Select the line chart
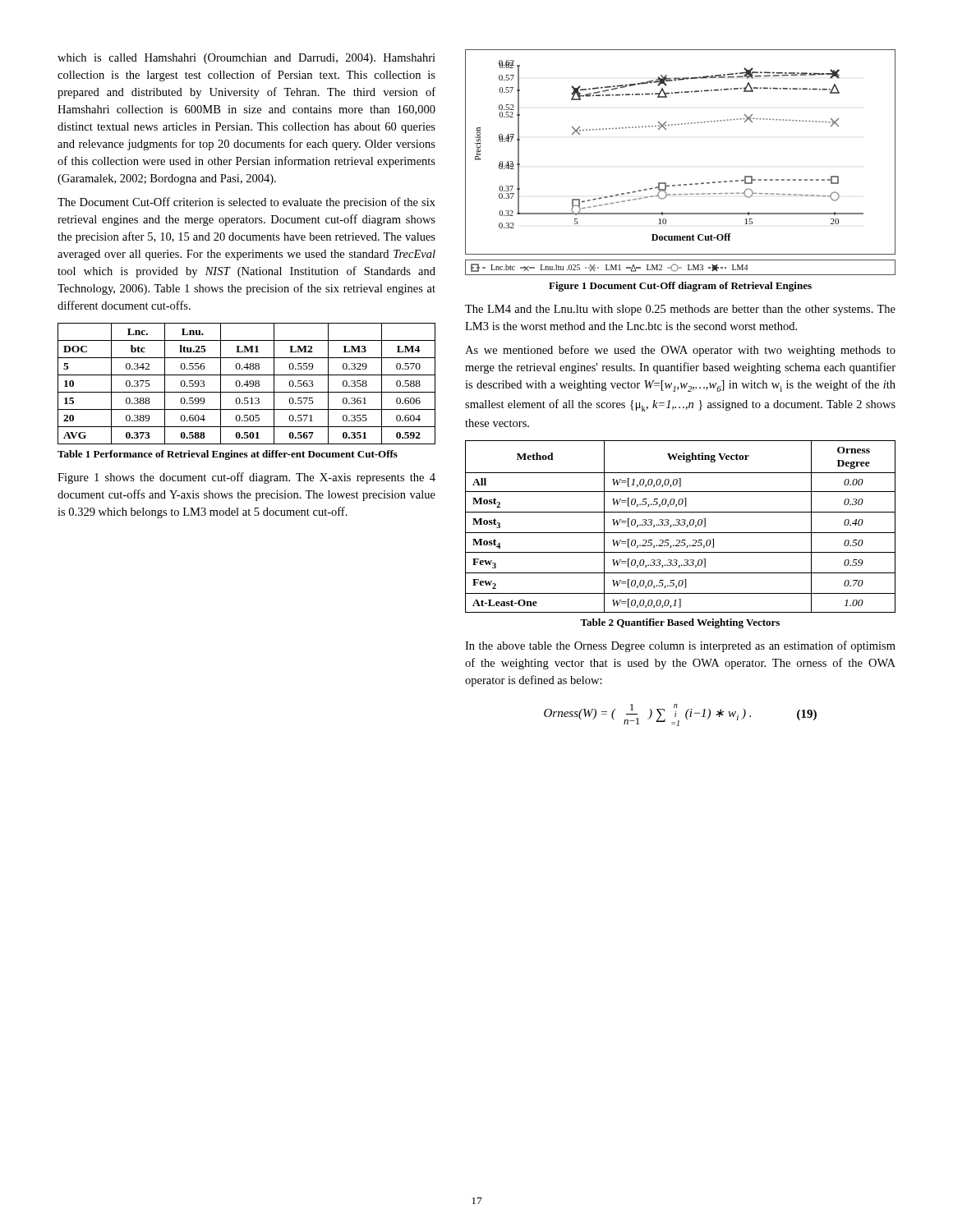Viewport: 953px width, 1232px height. click(680, 162)
